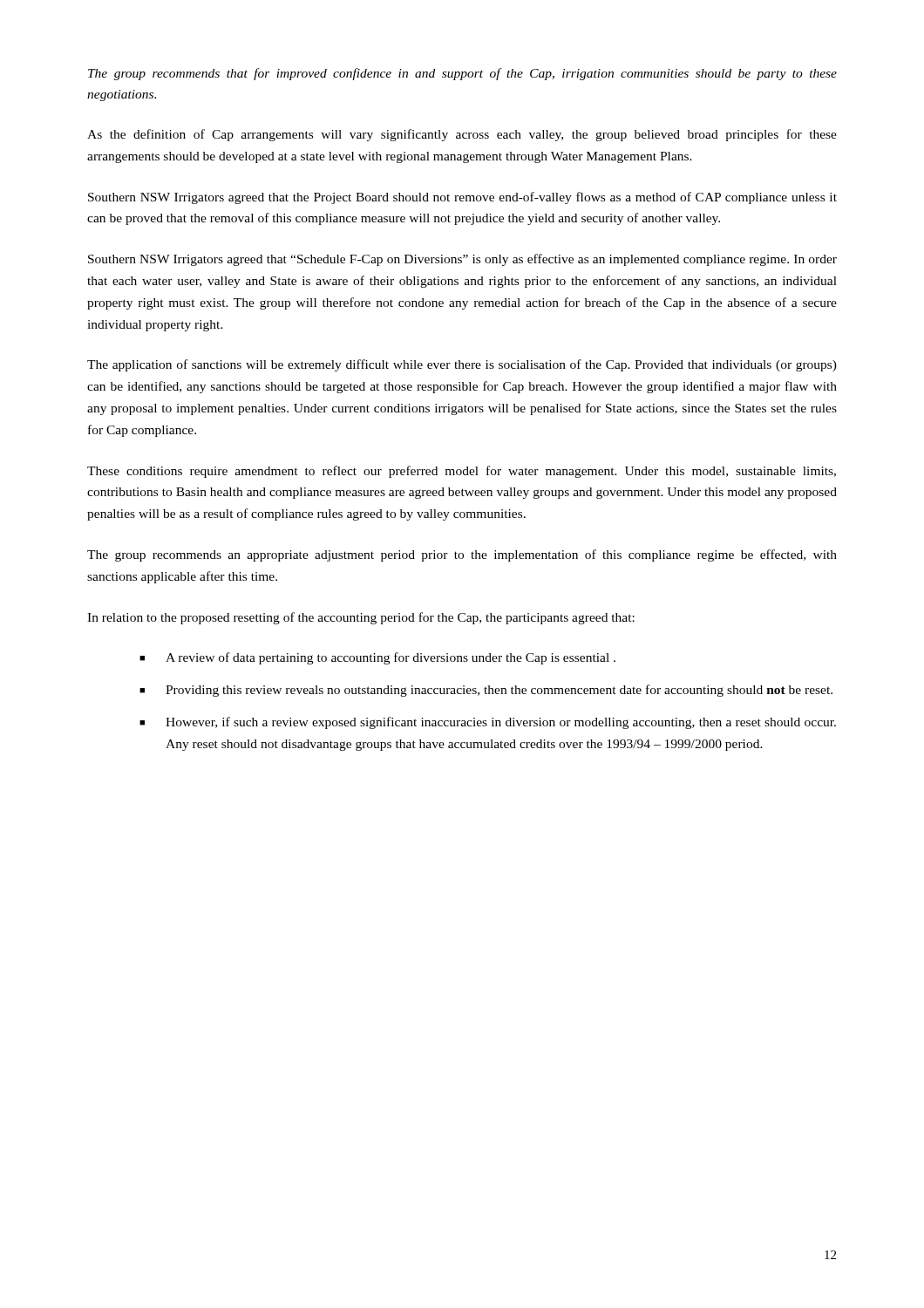The width and height of the screenshot is (924, 1308).
Task: Find the text block that reads "The application of sanctions will be extremely difficult"
Action: (462, 397)
